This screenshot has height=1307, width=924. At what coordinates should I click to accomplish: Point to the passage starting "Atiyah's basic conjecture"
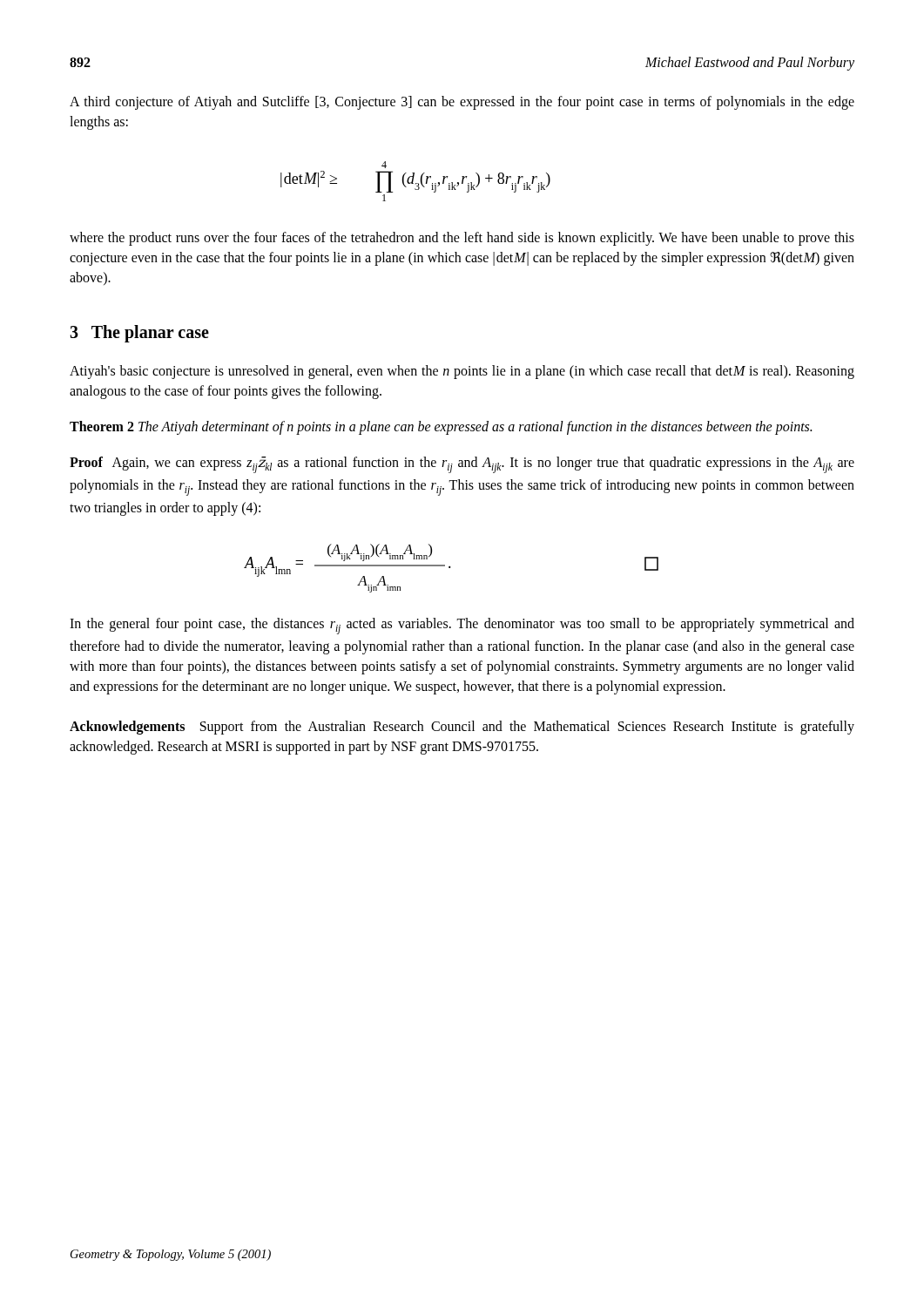(462, 380)
